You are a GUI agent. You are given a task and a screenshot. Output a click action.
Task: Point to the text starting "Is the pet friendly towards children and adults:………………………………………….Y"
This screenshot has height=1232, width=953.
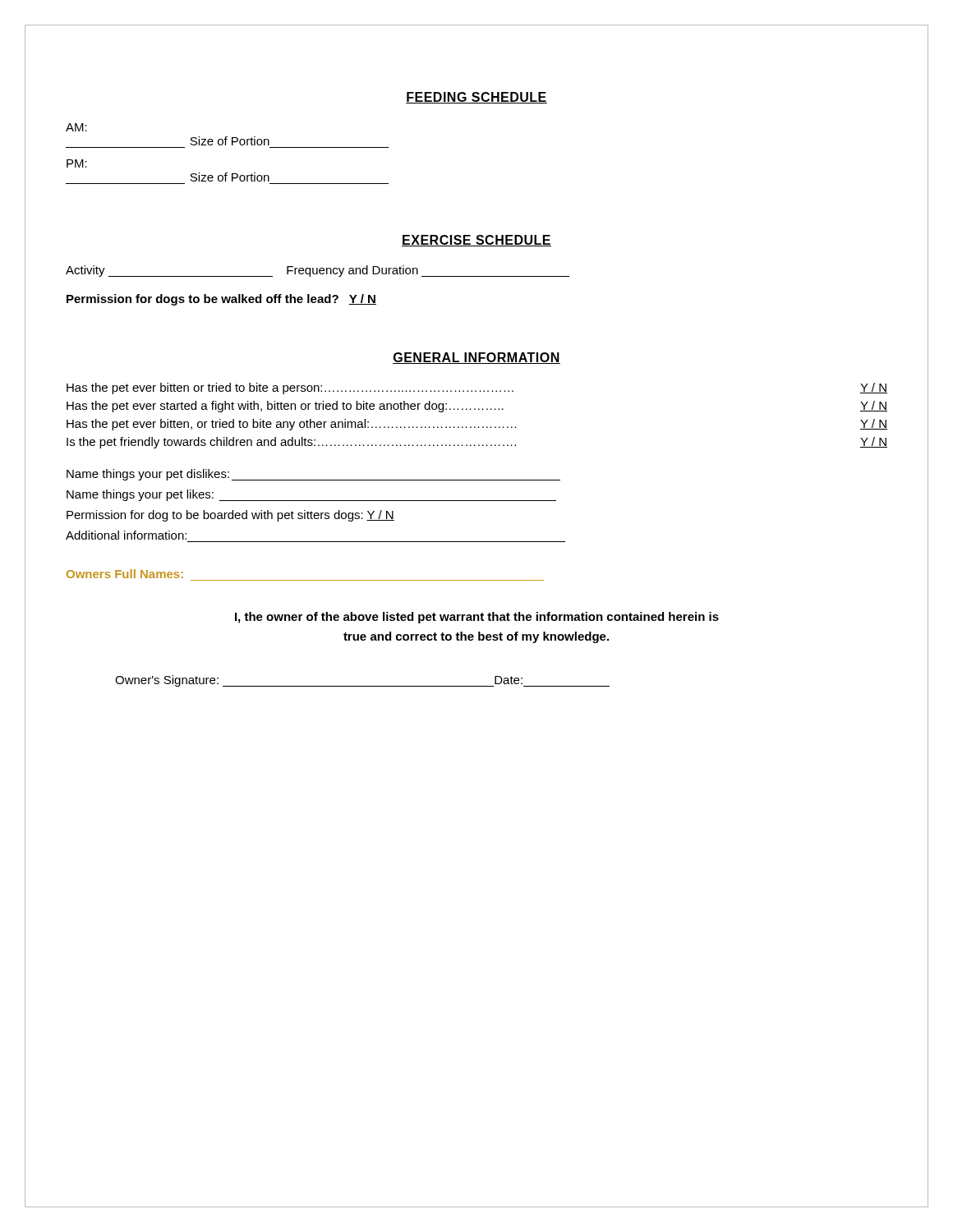coord(476,441)
